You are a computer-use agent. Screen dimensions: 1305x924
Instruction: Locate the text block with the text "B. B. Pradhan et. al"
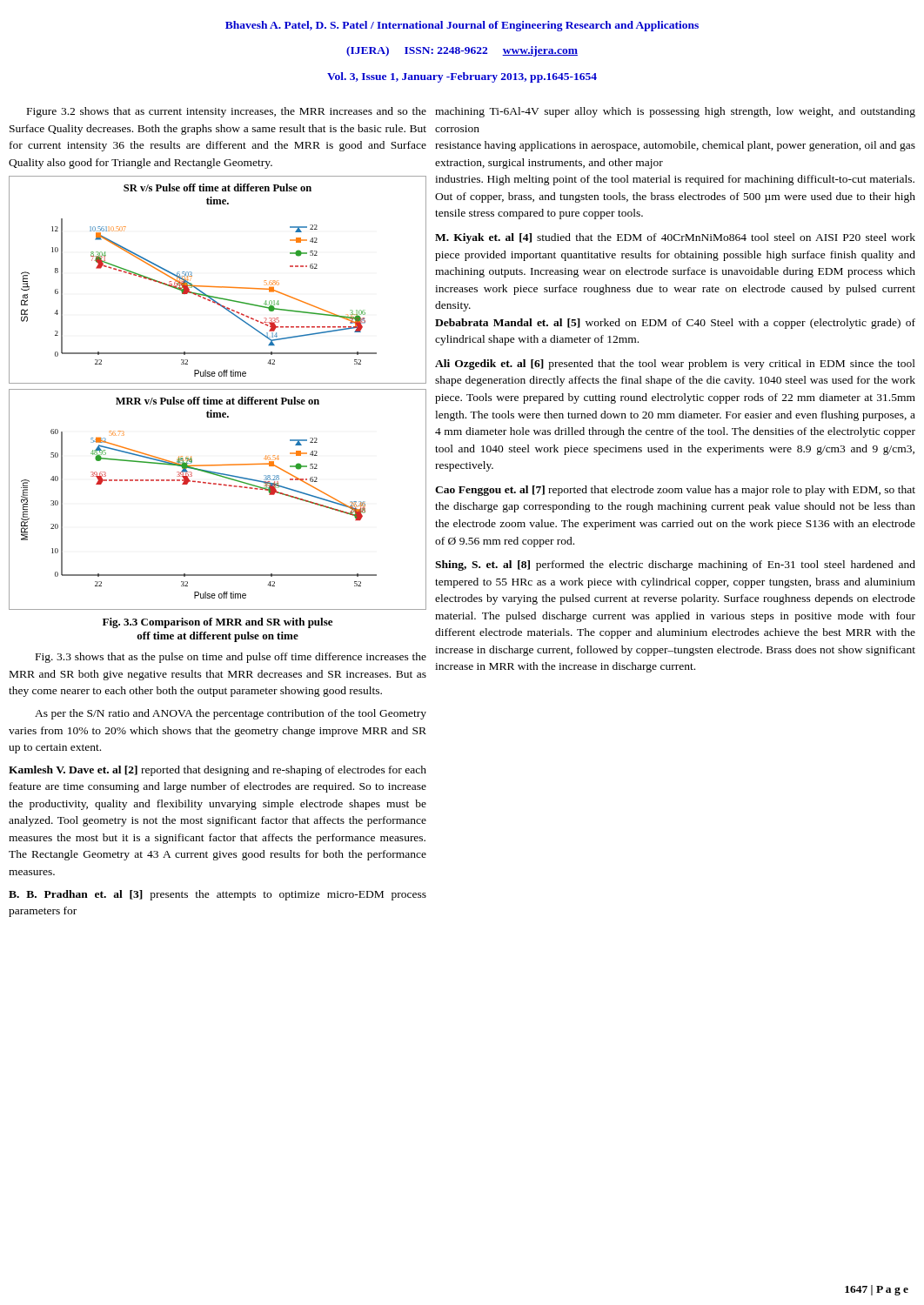tap(218, 902)
